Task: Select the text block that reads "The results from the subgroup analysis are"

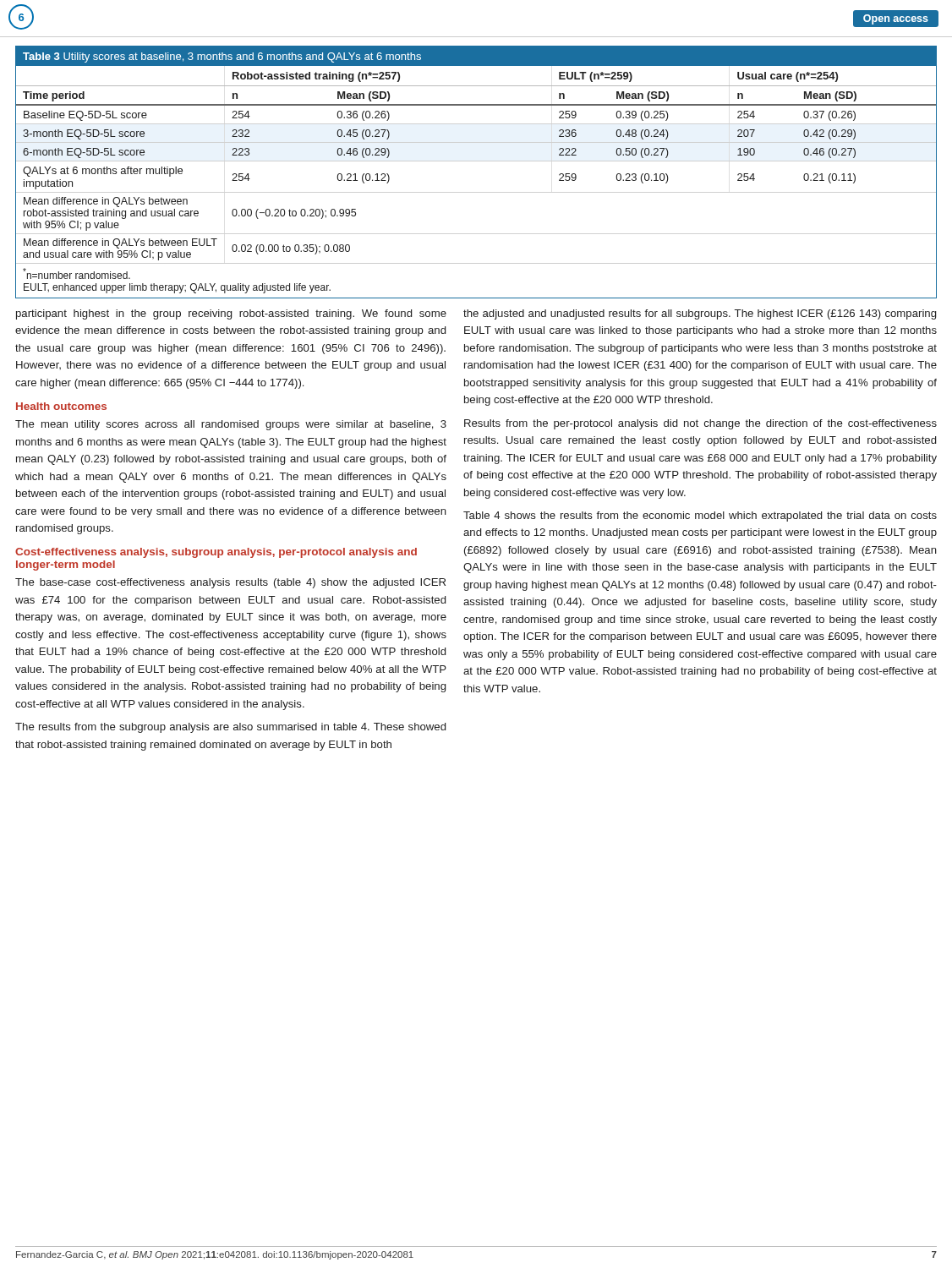Action: [231, 735]
